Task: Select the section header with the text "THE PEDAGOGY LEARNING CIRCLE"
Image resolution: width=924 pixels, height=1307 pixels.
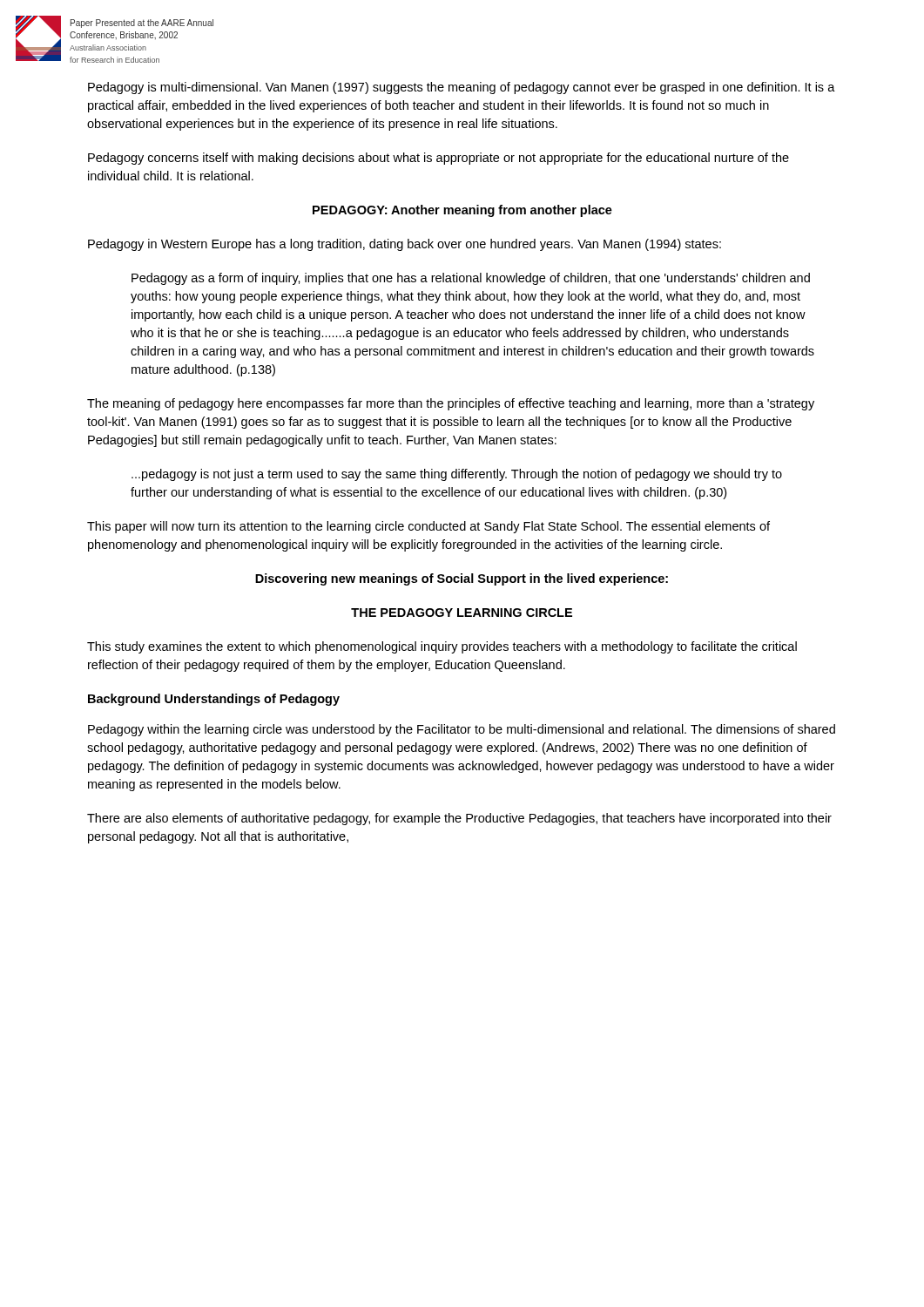Action: tap(462, 613)
